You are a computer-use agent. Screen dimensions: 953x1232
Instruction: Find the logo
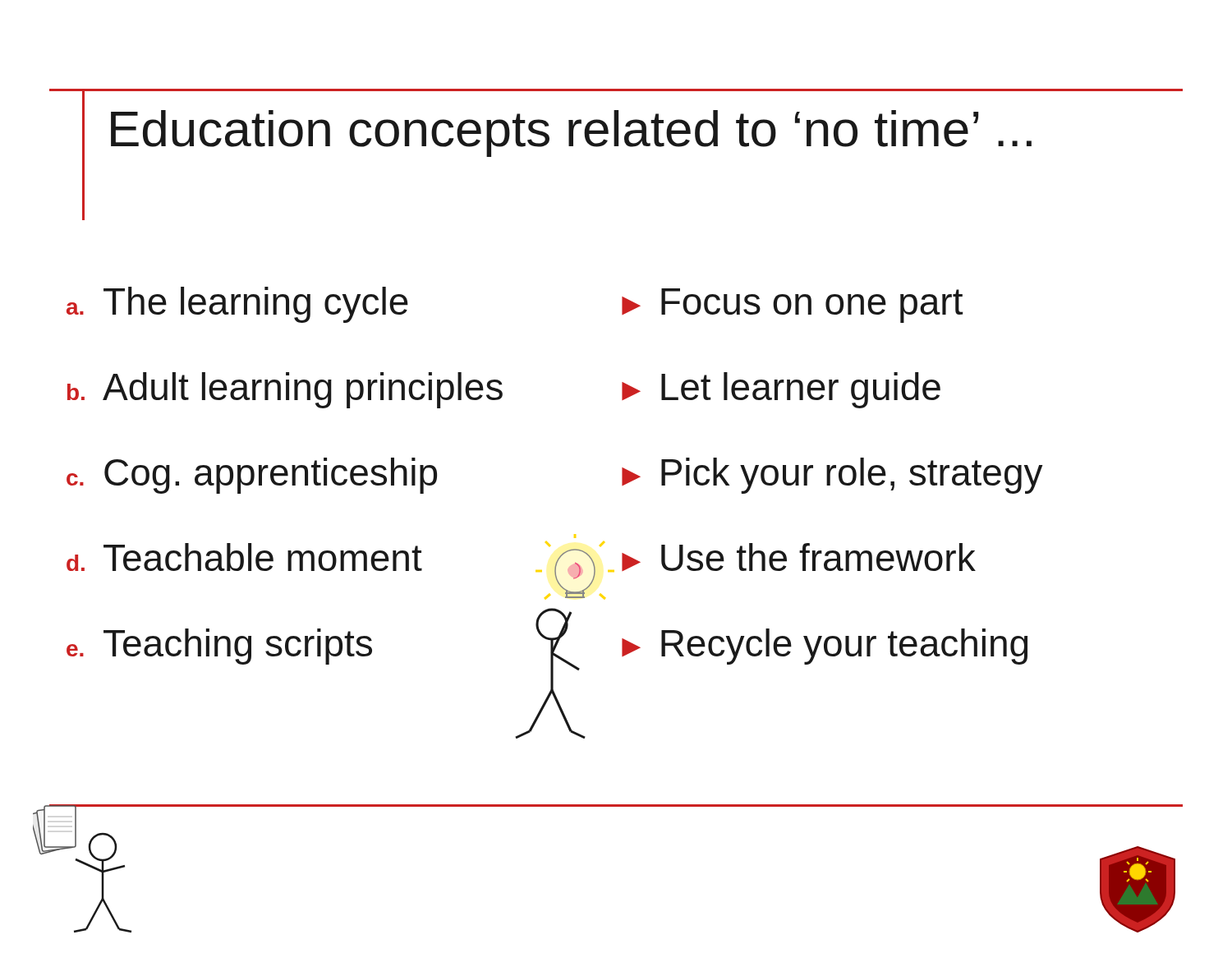pyautogui.click(x=1138, y=890)
